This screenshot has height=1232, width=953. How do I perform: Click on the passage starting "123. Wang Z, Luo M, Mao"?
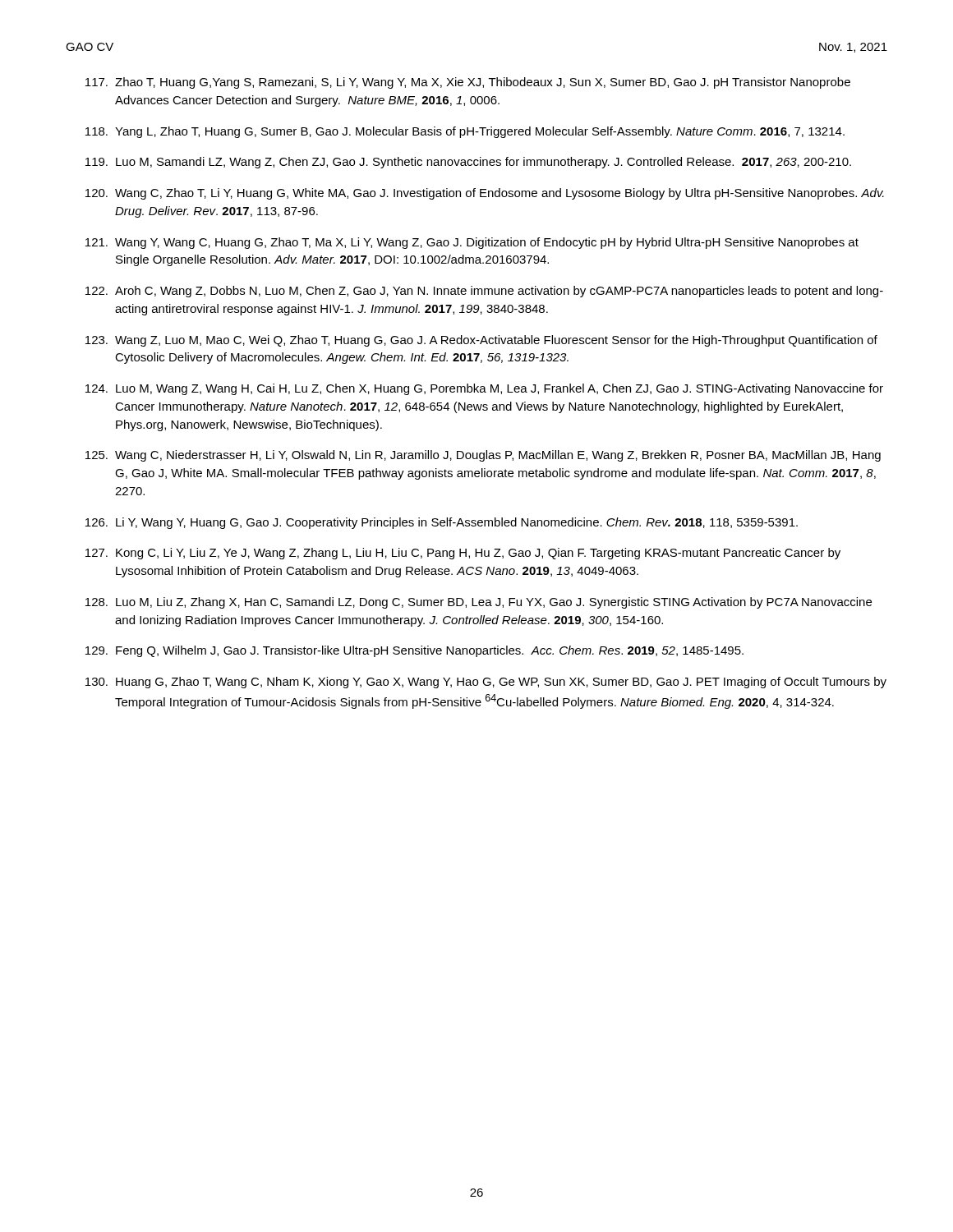476,348
